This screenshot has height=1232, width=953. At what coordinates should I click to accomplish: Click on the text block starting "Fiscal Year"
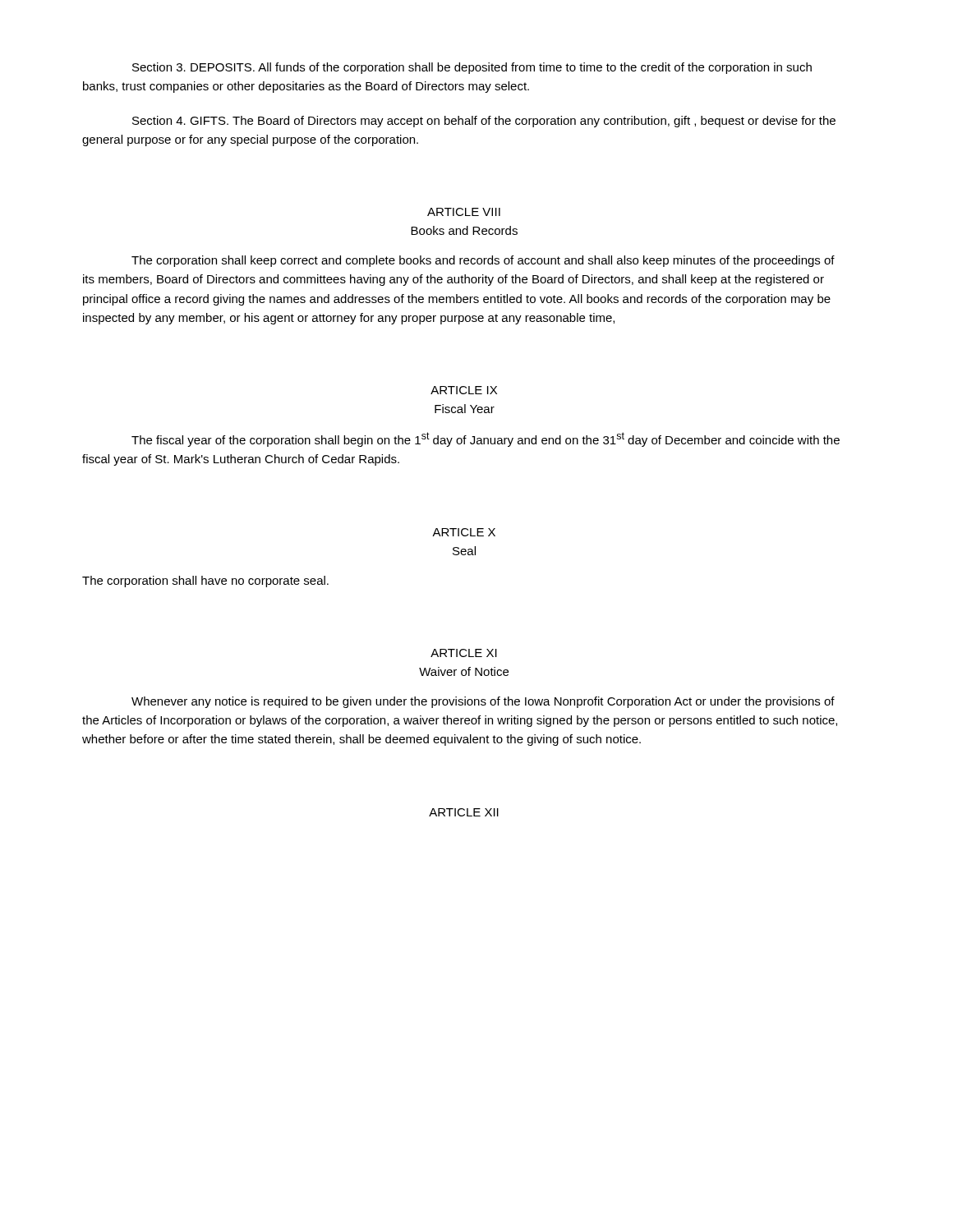(464, 409)
